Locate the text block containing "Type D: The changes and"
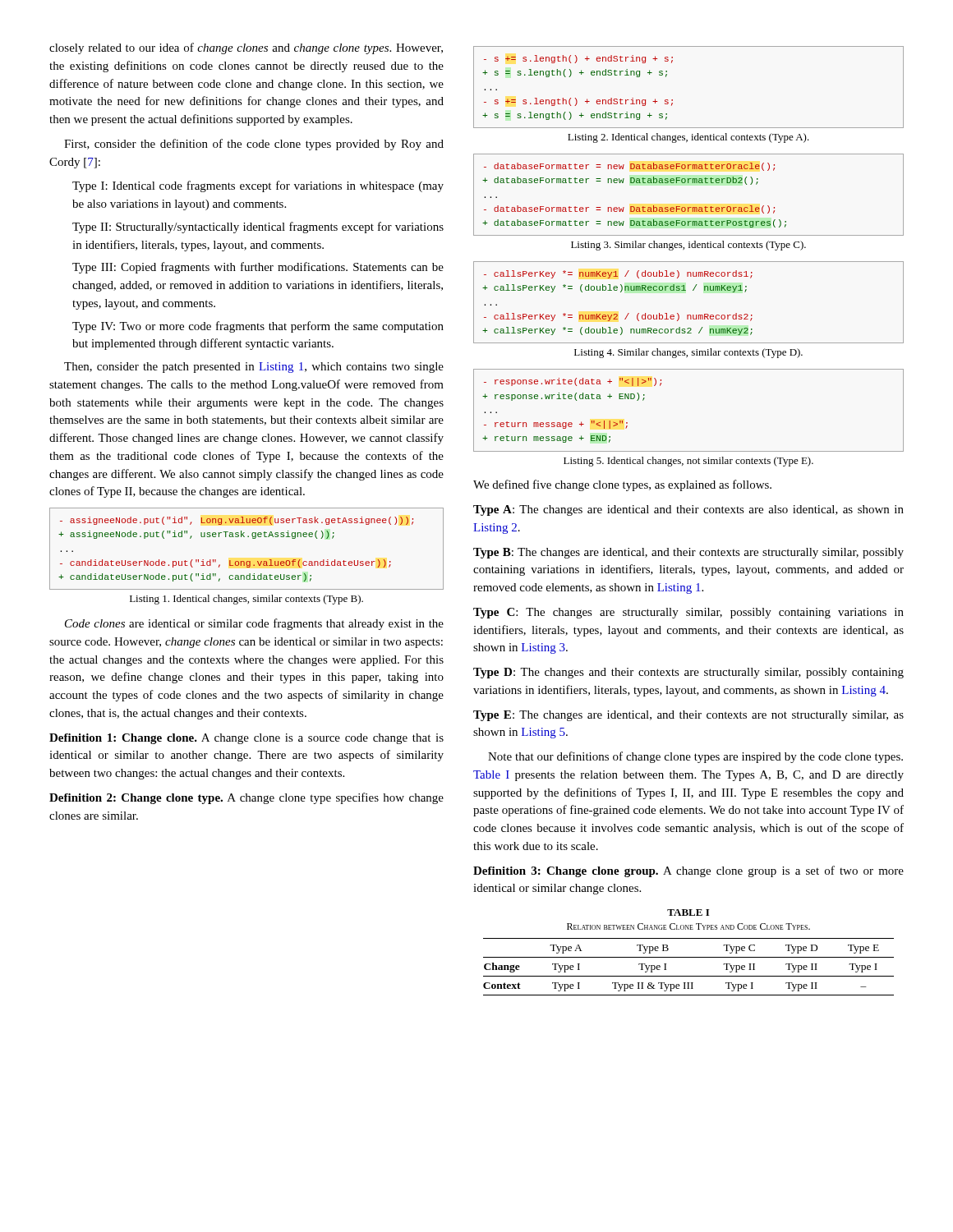The image size is (953, 1232). coord(688,682)
